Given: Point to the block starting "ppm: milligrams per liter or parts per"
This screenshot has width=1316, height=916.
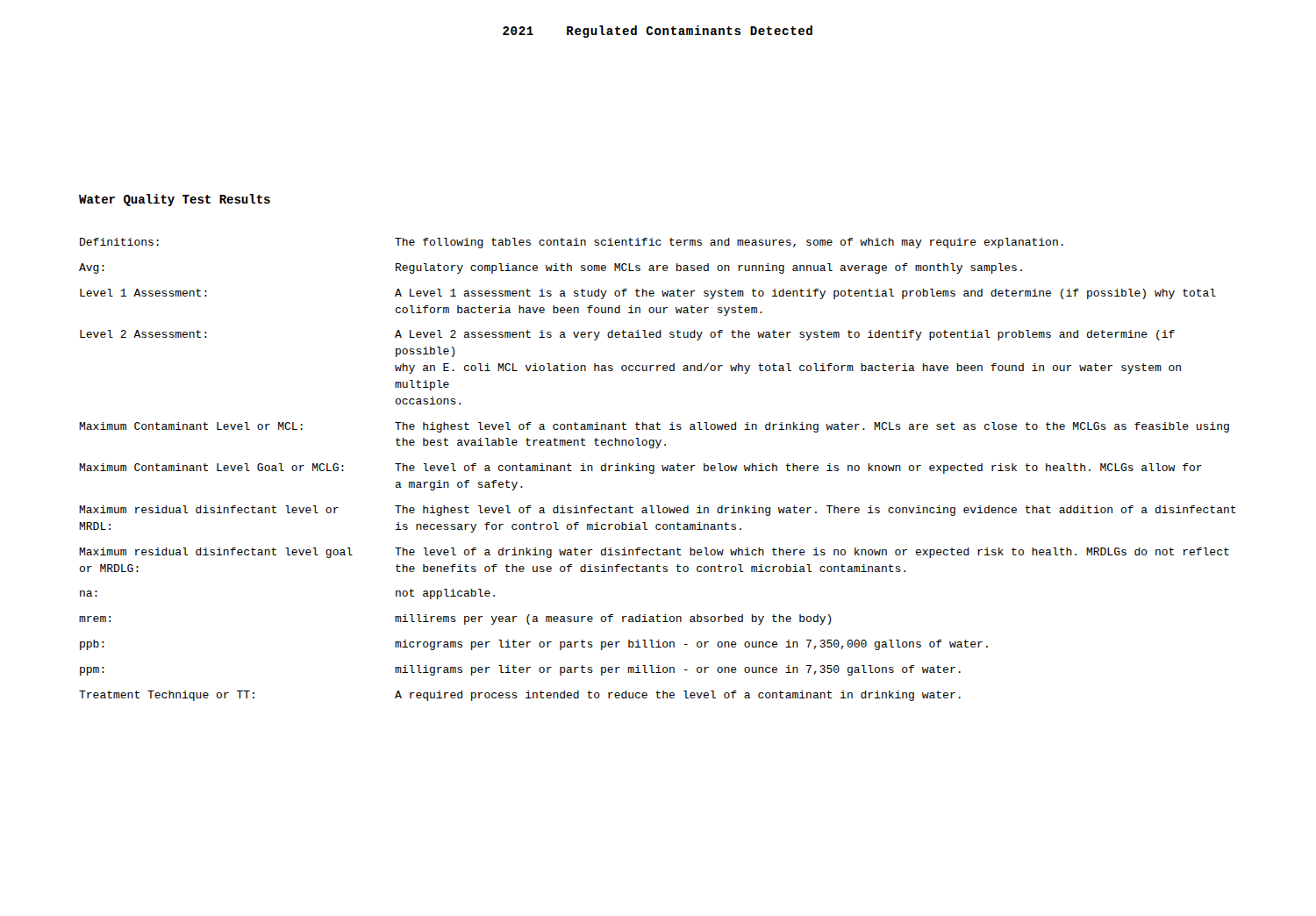Looking at the screenshot, I should point(658,671).
